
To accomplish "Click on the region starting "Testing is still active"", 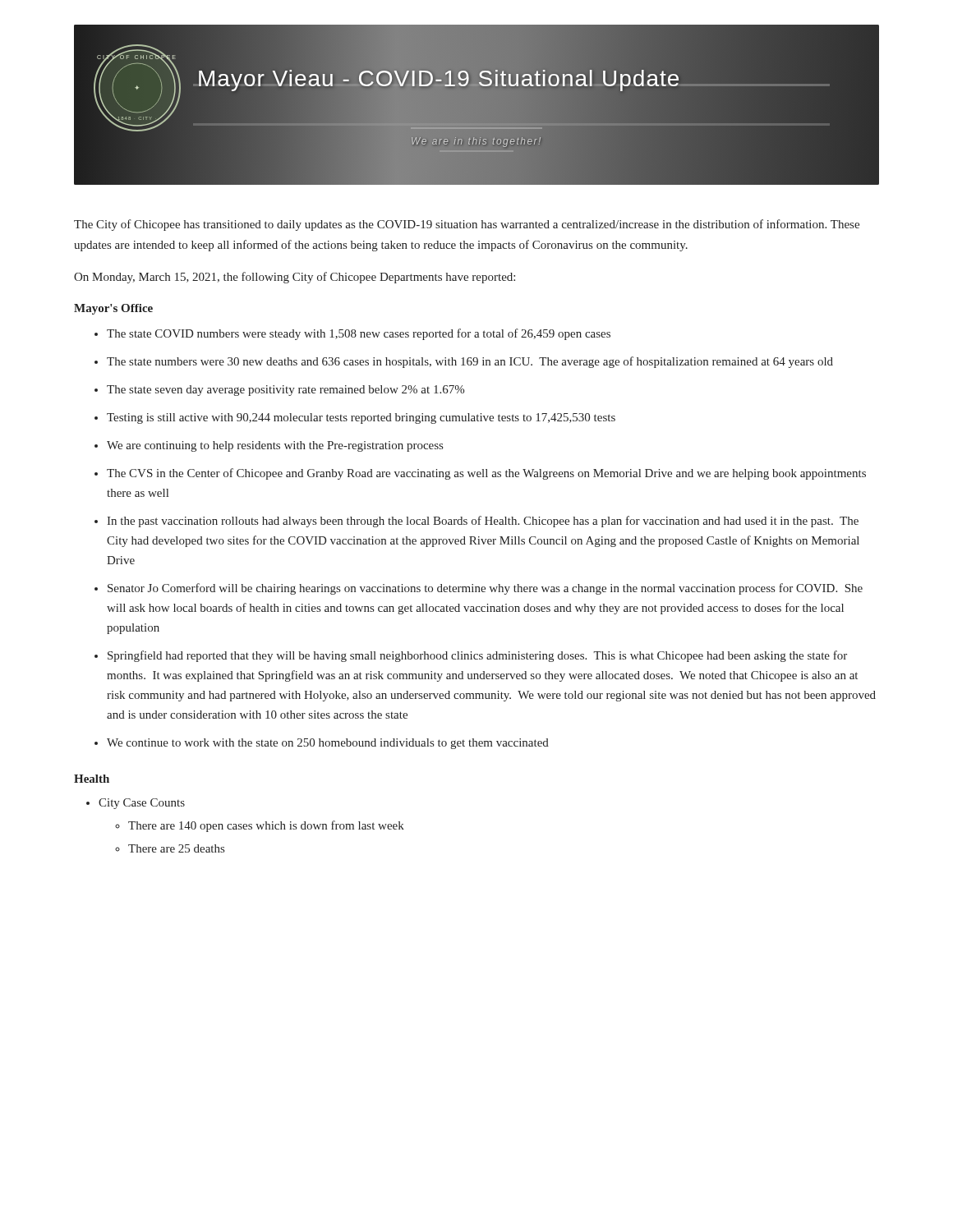I will [x=361, y=417].
